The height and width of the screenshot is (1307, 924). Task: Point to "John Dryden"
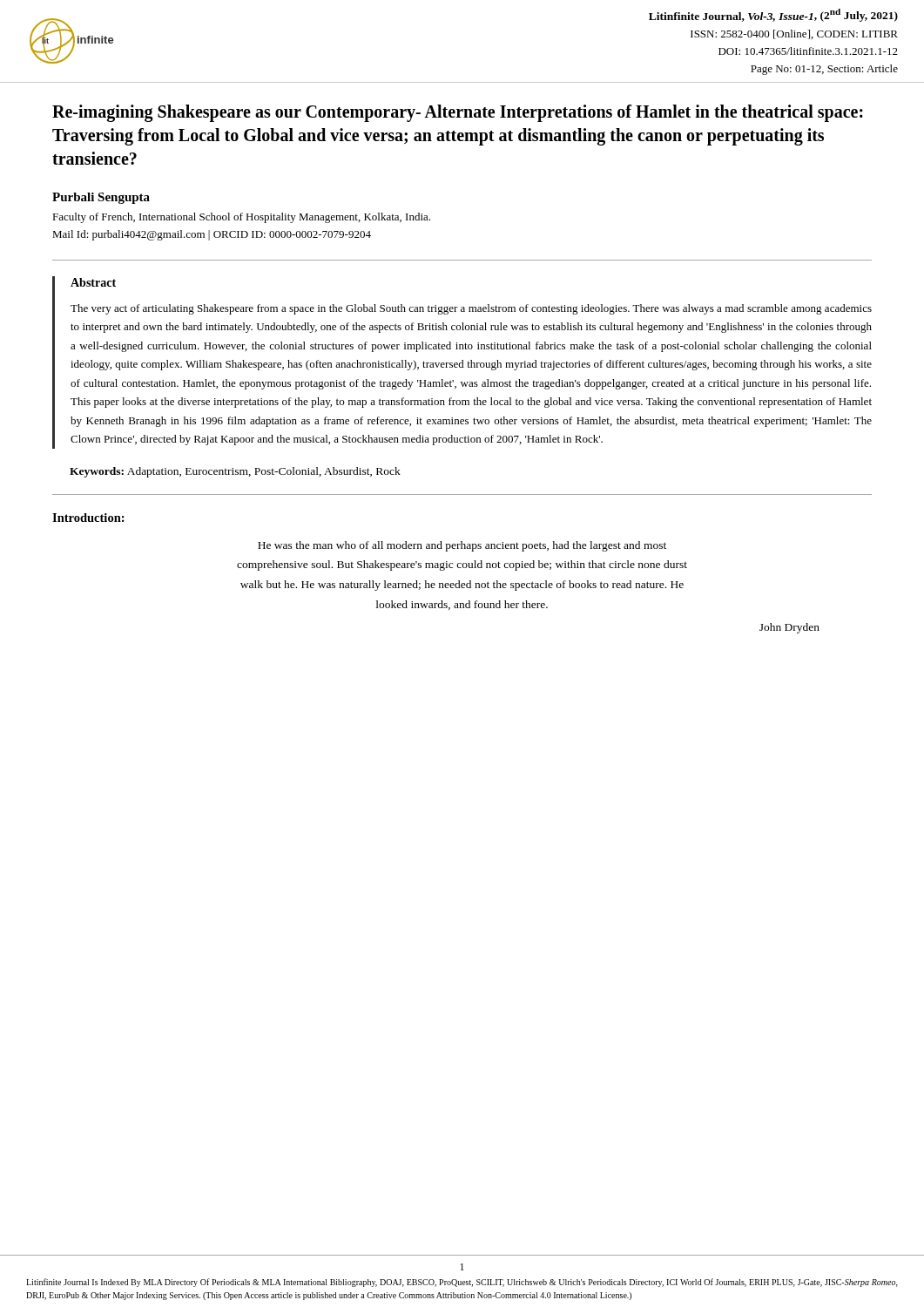click(789, 627)
